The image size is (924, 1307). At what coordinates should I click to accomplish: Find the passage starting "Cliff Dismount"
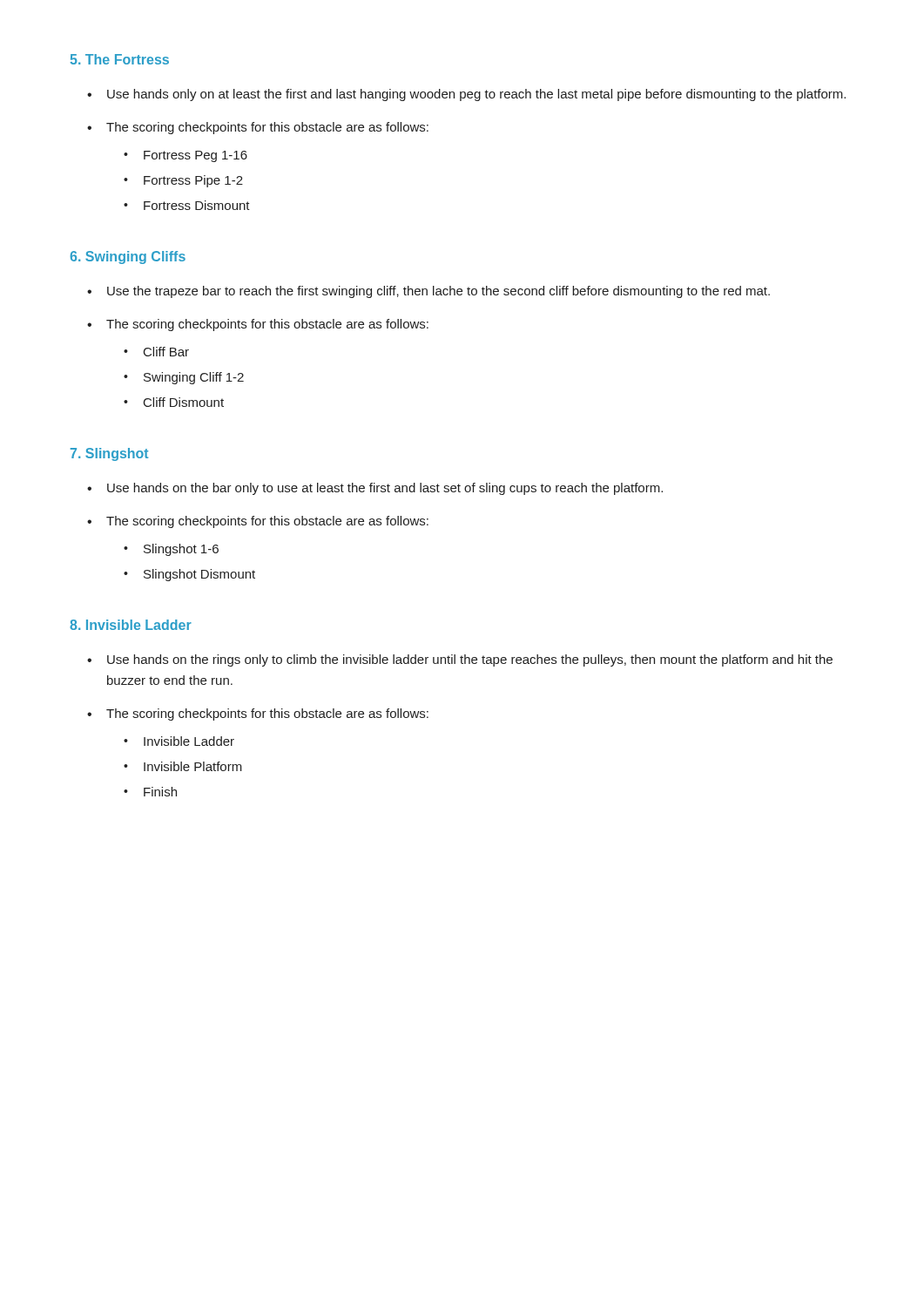coord(183,402)
